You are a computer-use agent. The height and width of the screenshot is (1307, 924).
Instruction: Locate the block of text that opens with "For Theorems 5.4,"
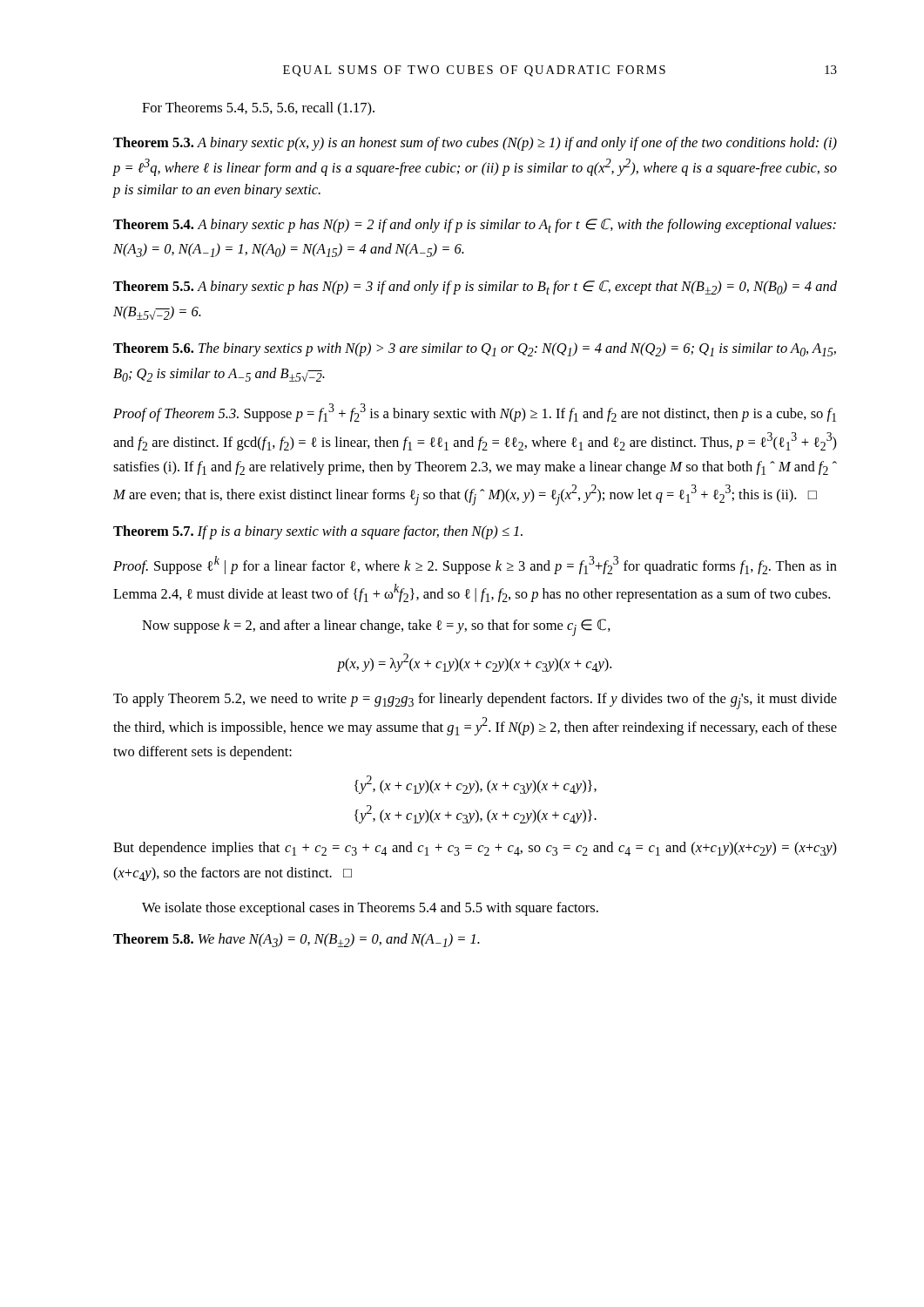click(259, 108)
